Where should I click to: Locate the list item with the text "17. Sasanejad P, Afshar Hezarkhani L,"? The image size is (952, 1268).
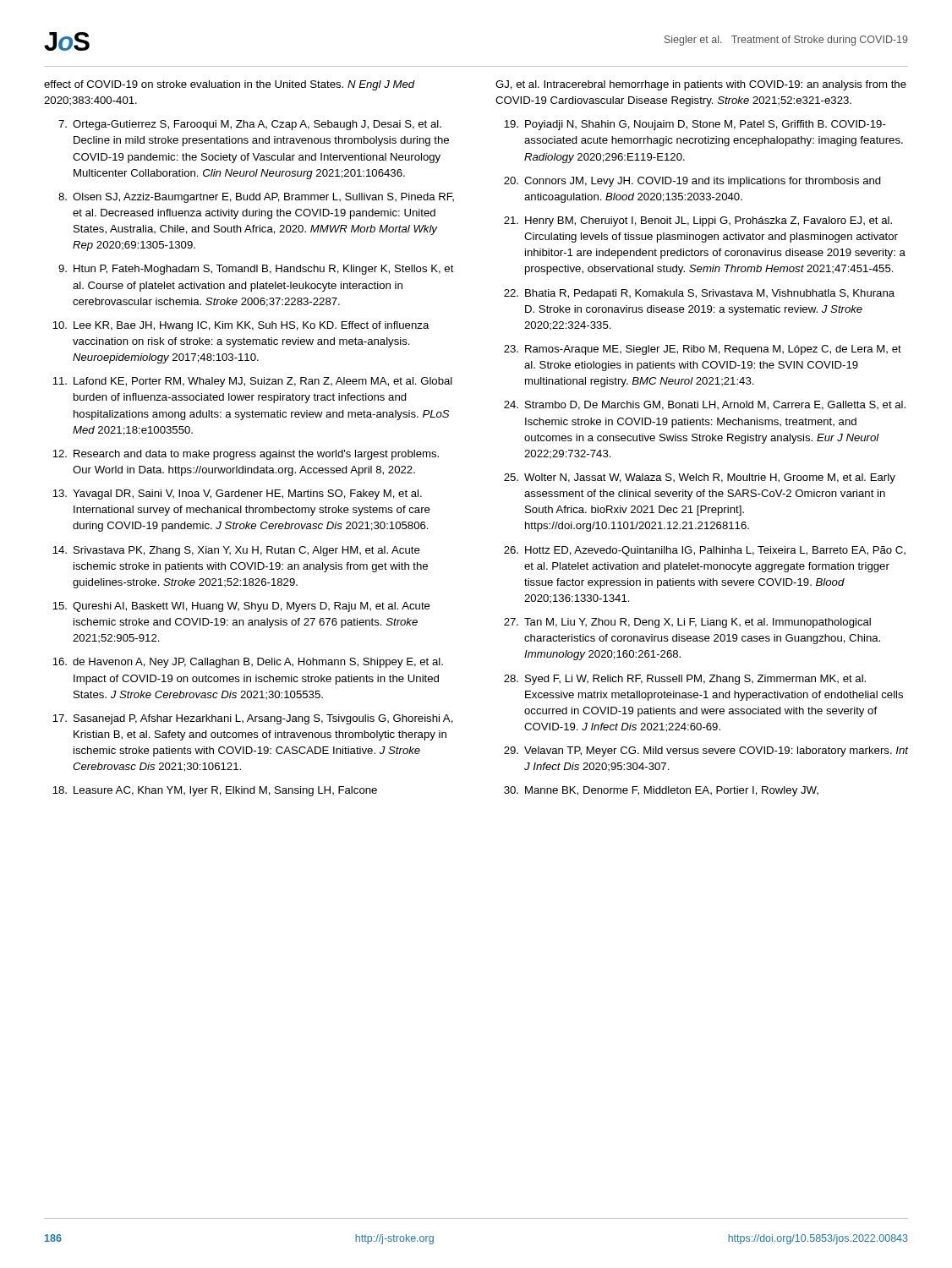[250, 742]
